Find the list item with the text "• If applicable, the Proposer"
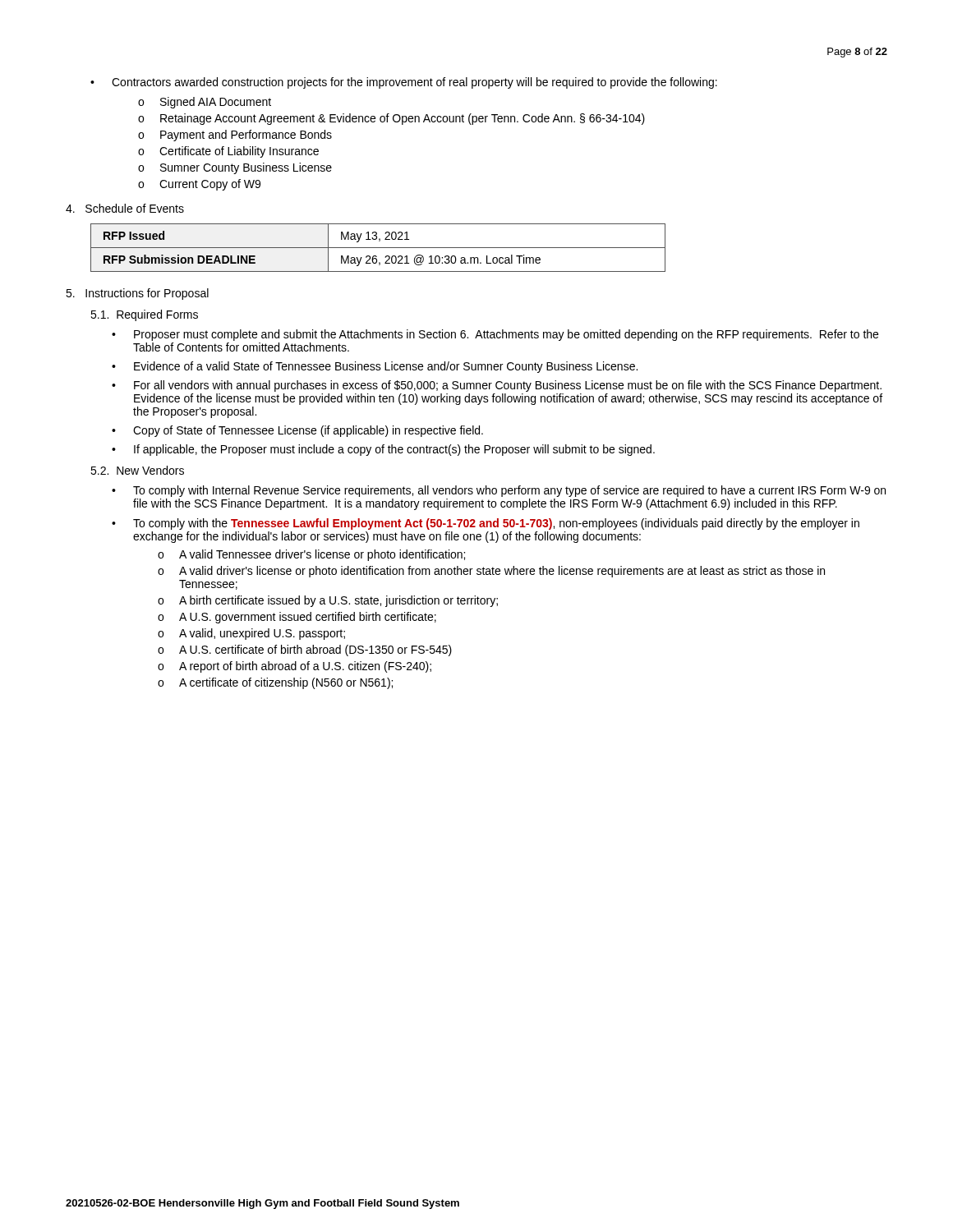Viewport: 953px width, 1232px height. point(384,449)
